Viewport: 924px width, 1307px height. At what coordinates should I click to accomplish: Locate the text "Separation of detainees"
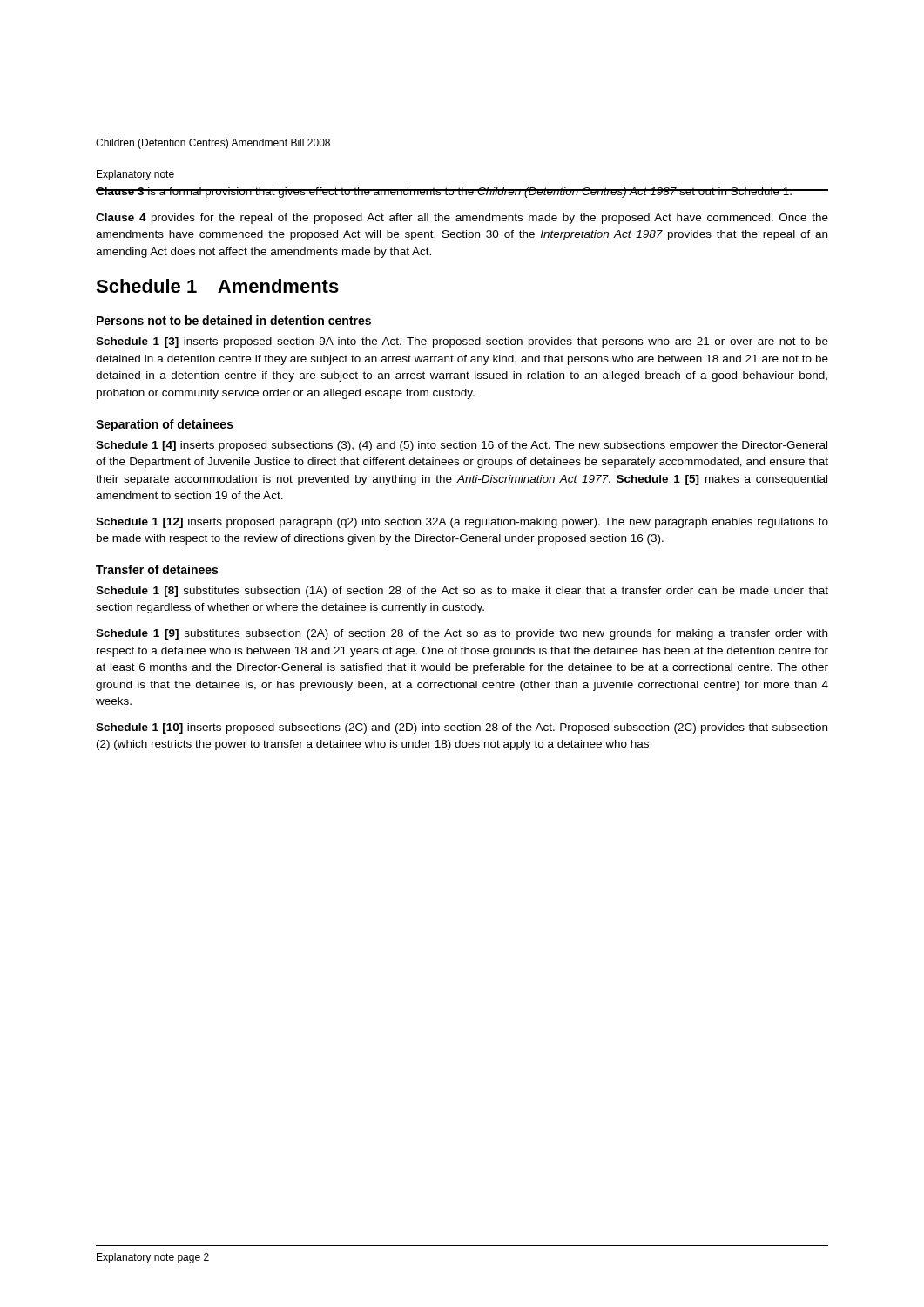165,425
